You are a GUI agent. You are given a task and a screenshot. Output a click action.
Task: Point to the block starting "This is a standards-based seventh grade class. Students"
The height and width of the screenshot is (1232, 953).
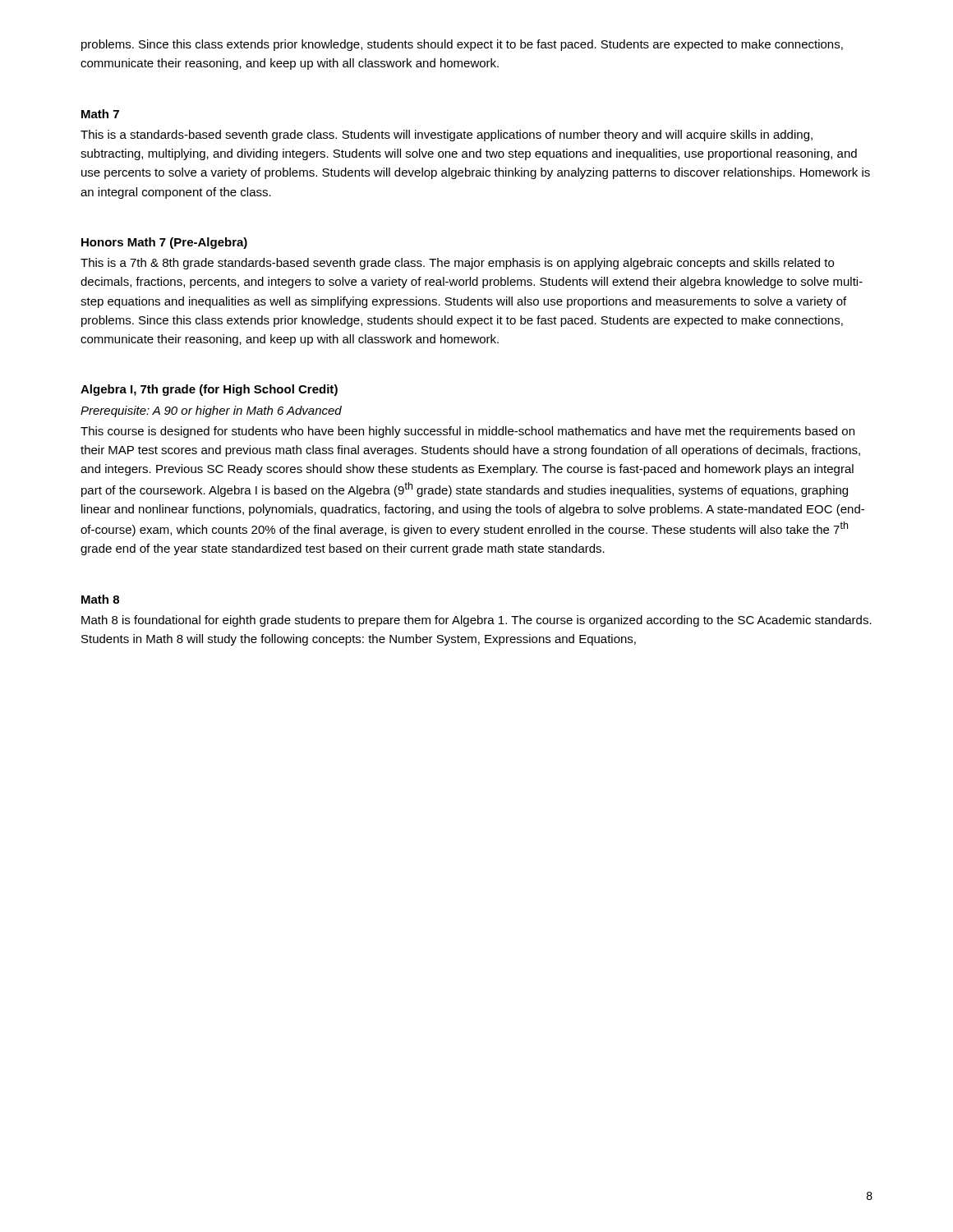(475, 163)
